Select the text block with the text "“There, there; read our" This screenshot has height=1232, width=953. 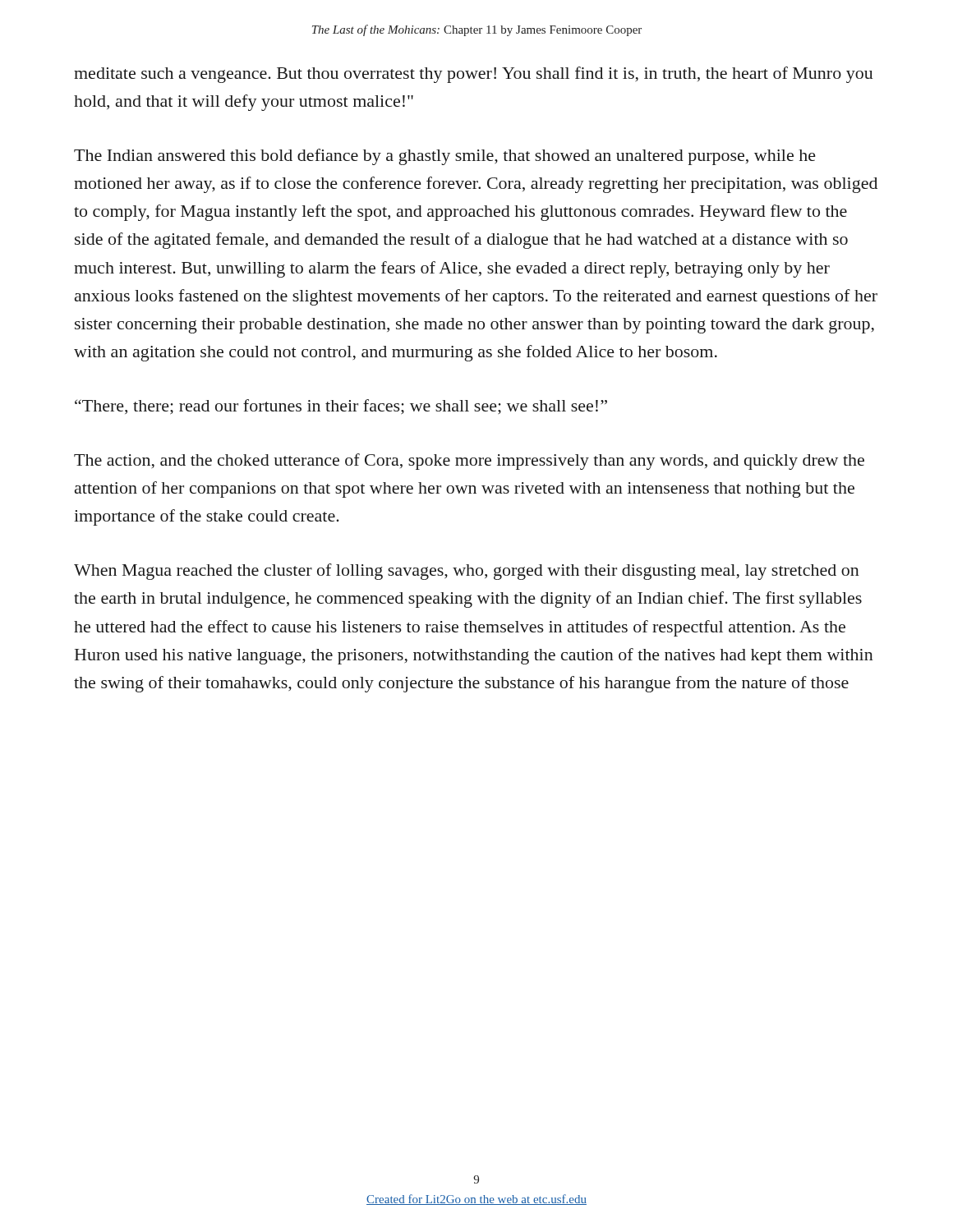341,405
